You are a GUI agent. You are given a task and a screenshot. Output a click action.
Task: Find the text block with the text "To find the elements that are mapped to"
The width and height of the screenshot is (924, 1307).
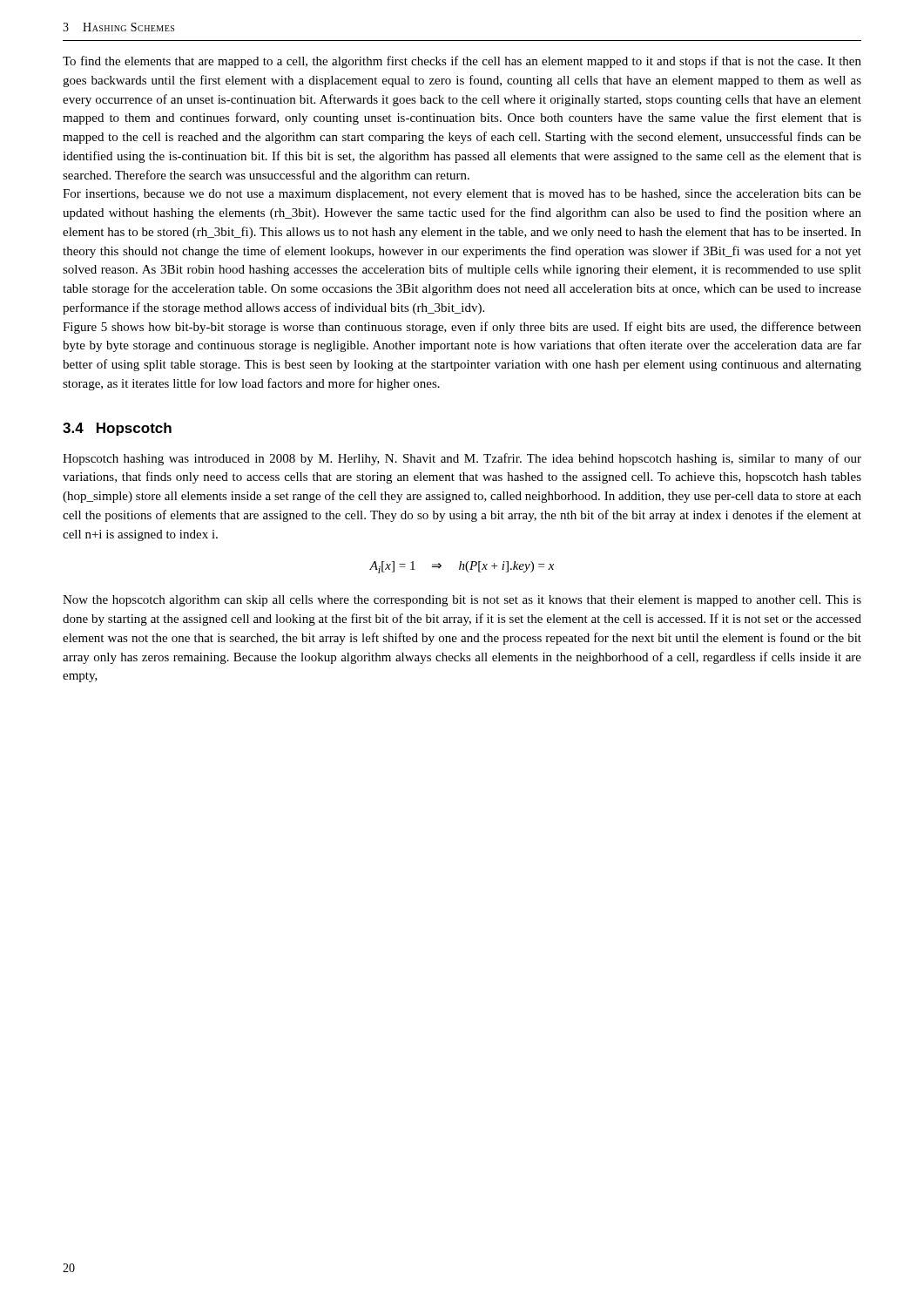[x=462, y=119]
